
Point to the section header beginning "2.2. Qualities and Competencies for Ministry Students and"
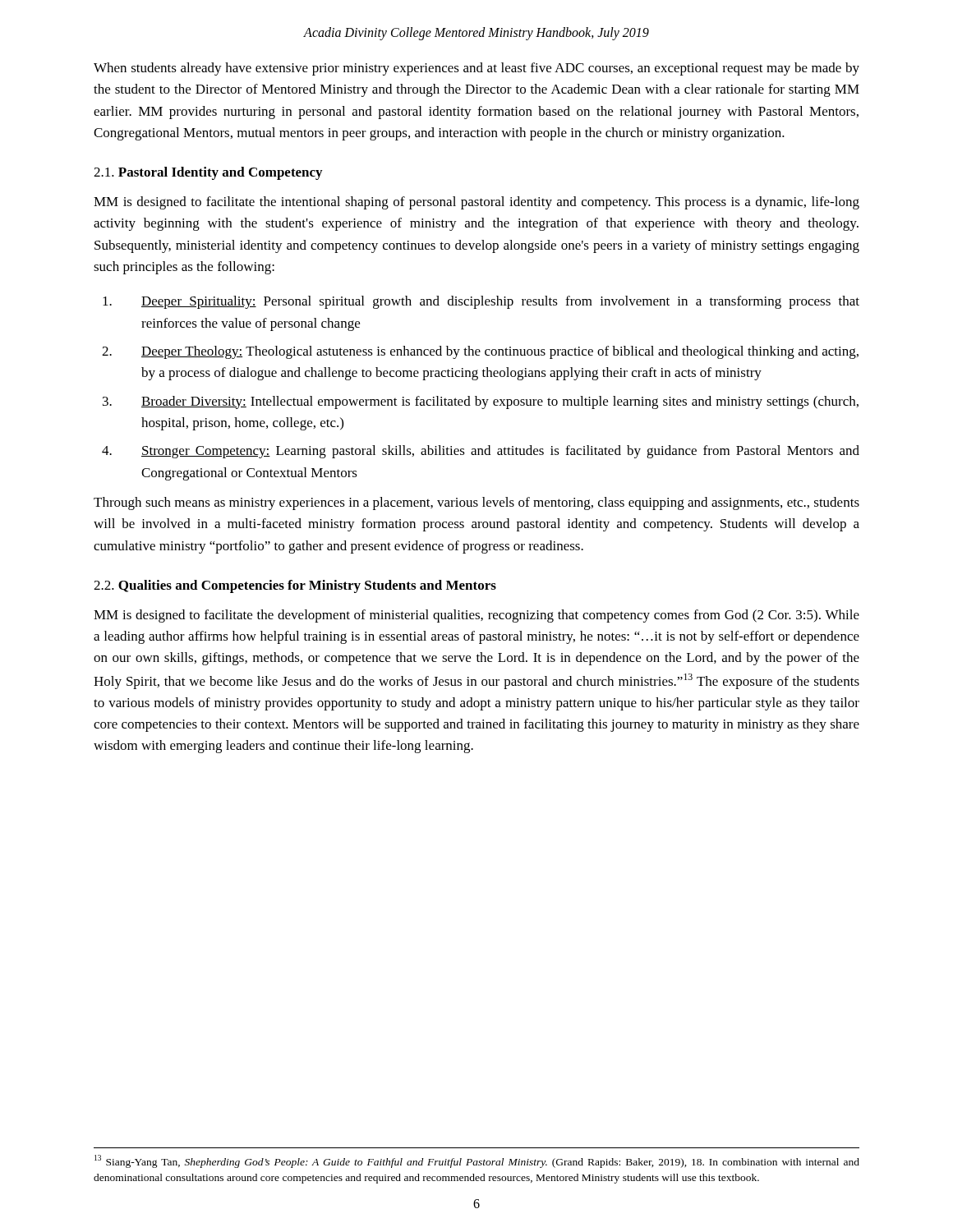pos(295,585)
